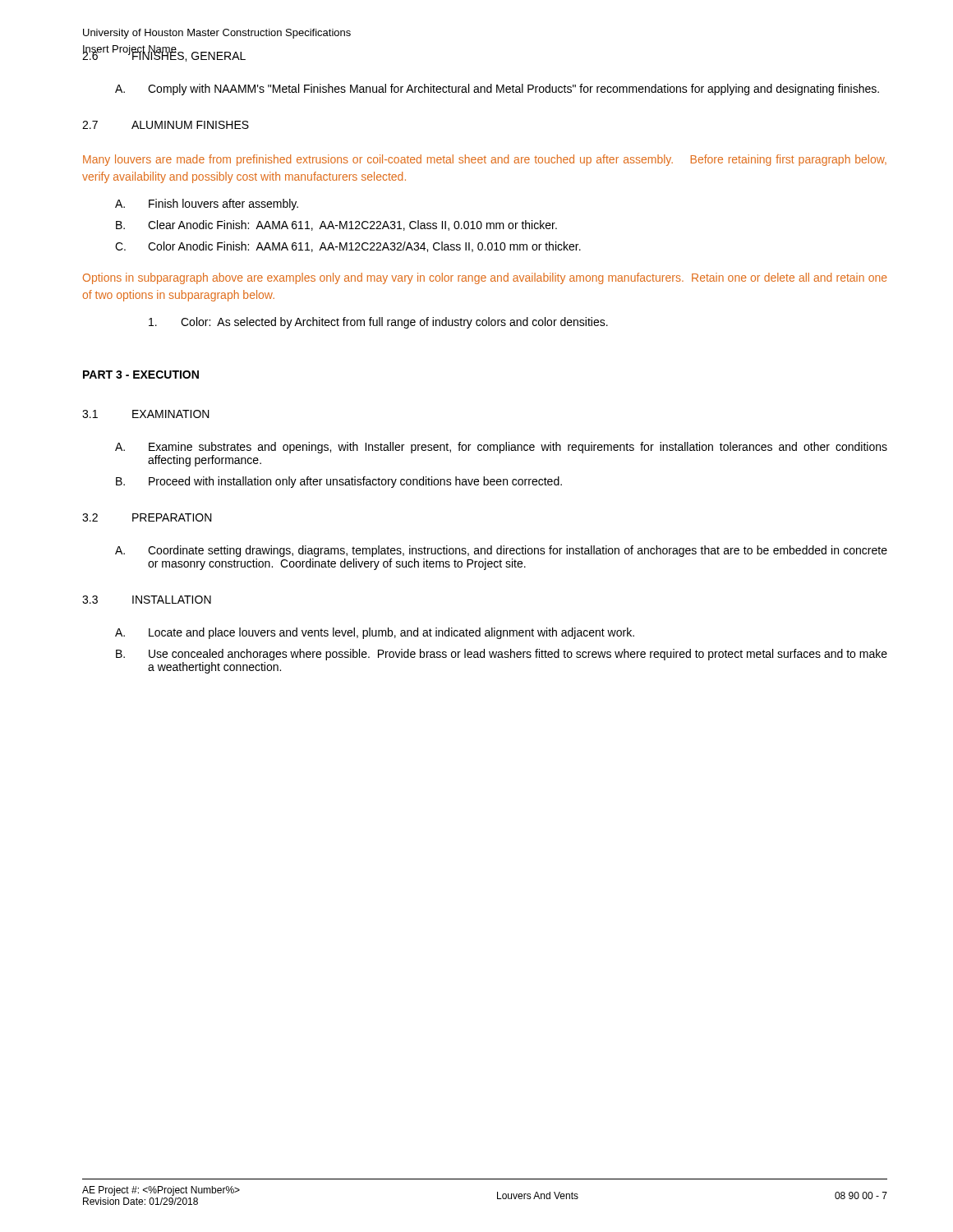Locate the text "2.6FINISHES, GENERAL"
The width and height of the screenshot is (953, 1232).
click(x=164, y=56)
